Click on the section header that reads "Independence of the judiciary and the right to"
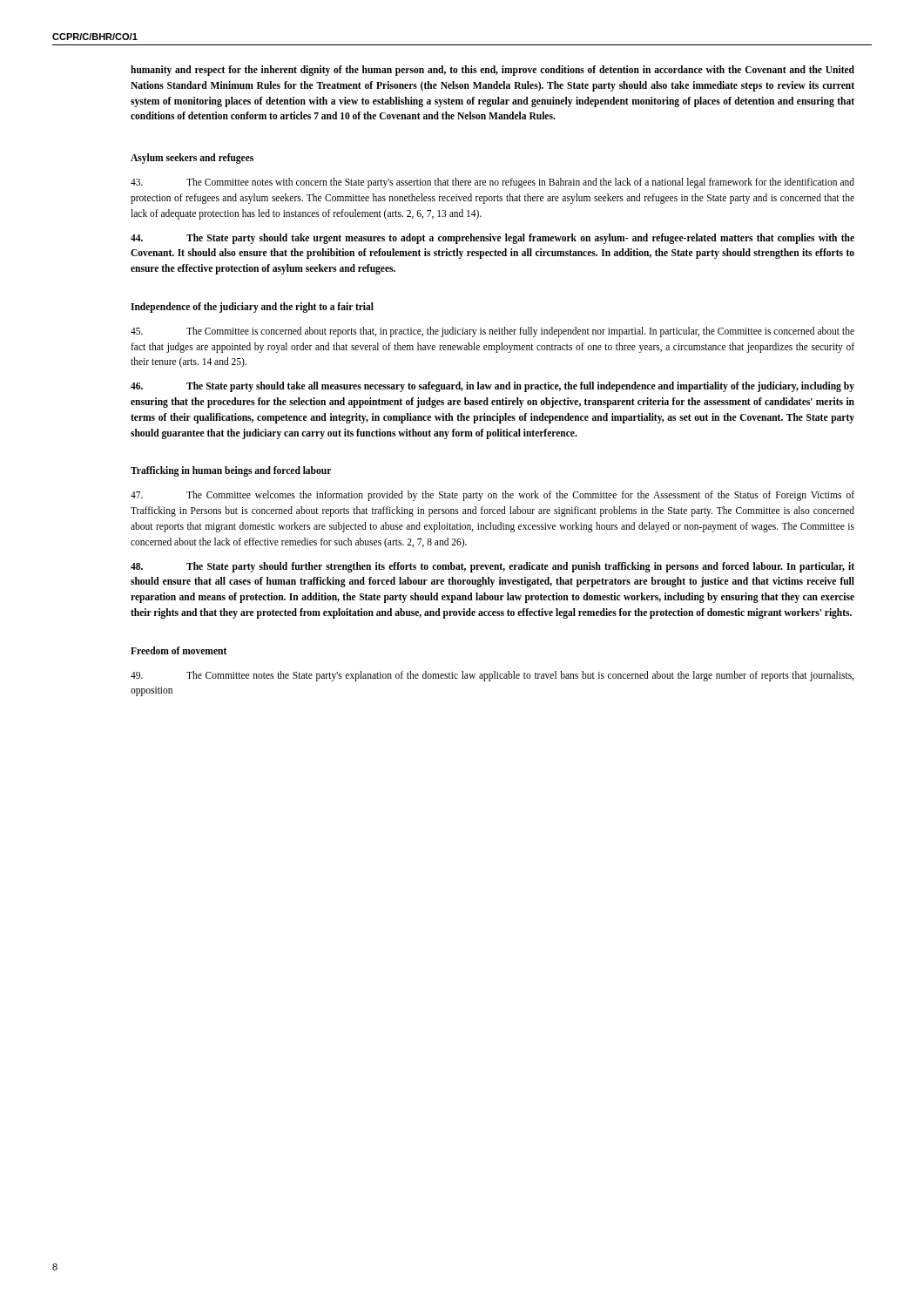Viewport: 924px width, 1307px height. coord(252,307)
